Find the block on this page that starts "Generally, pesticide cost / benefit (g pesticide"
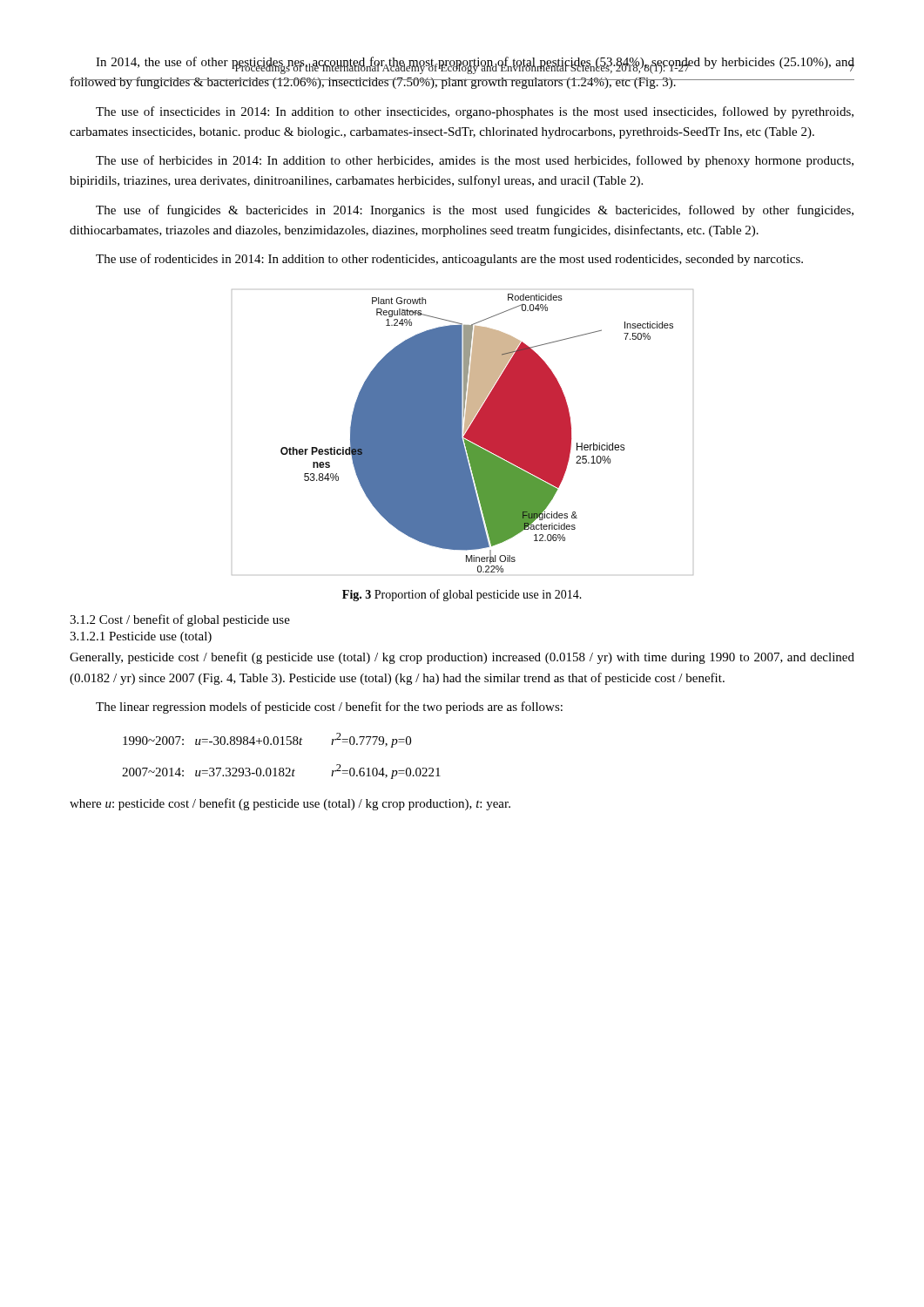This screenshot has height=1307, width=924. click(x=462, y=668)
